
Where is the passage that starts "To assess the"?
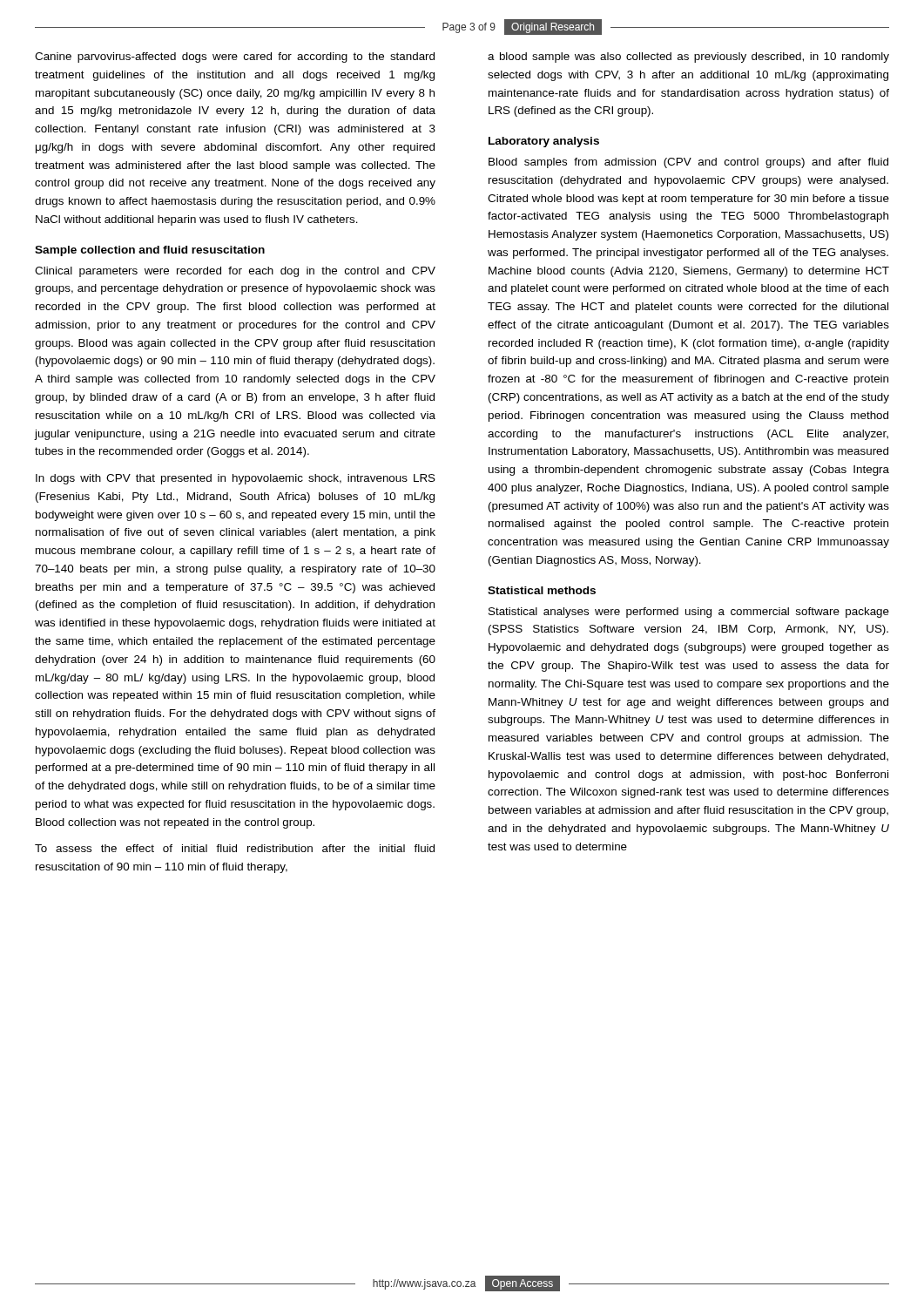click(x=235, y=858)
